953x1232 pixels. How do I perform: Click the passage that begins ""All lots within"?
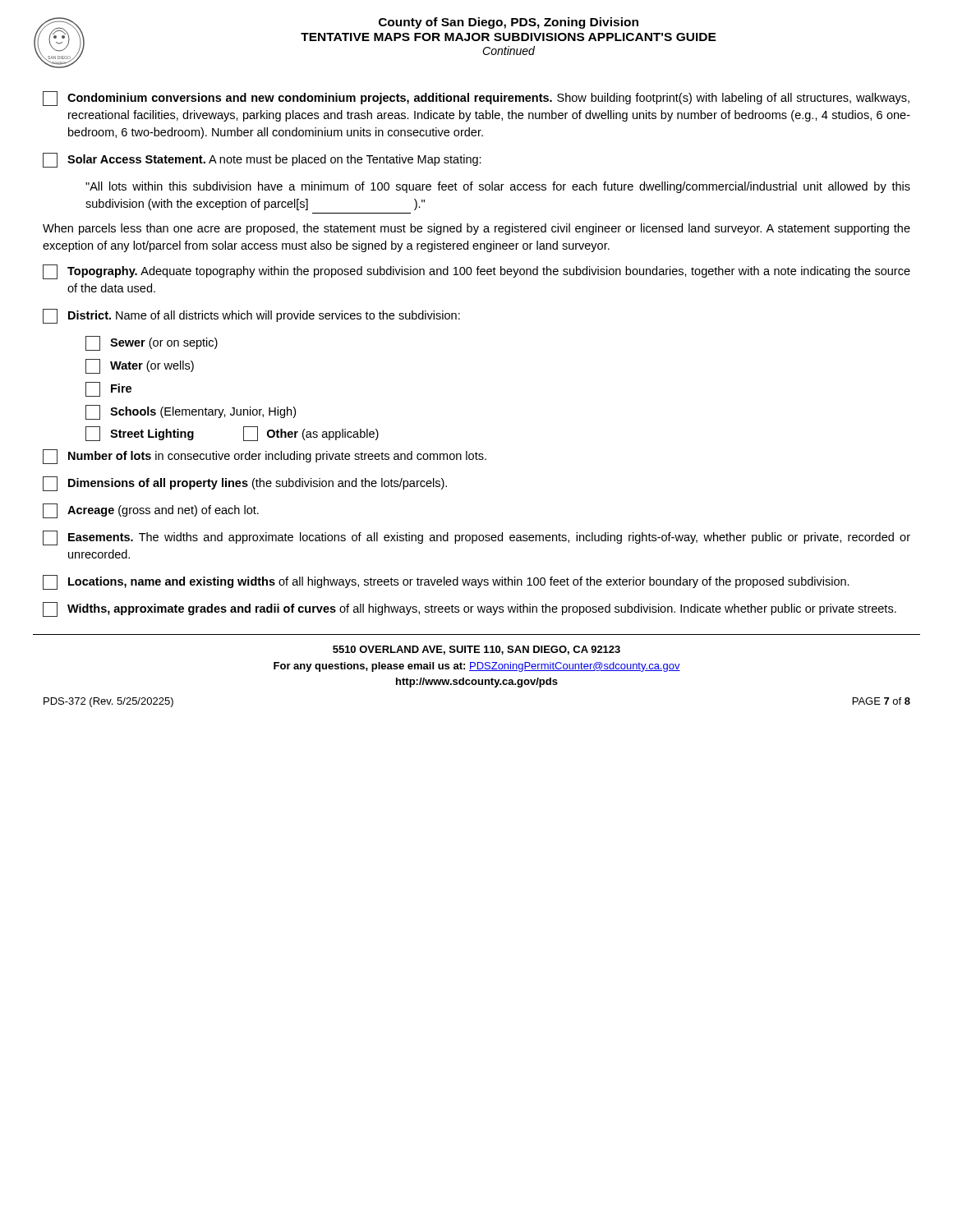pos(498,195)
